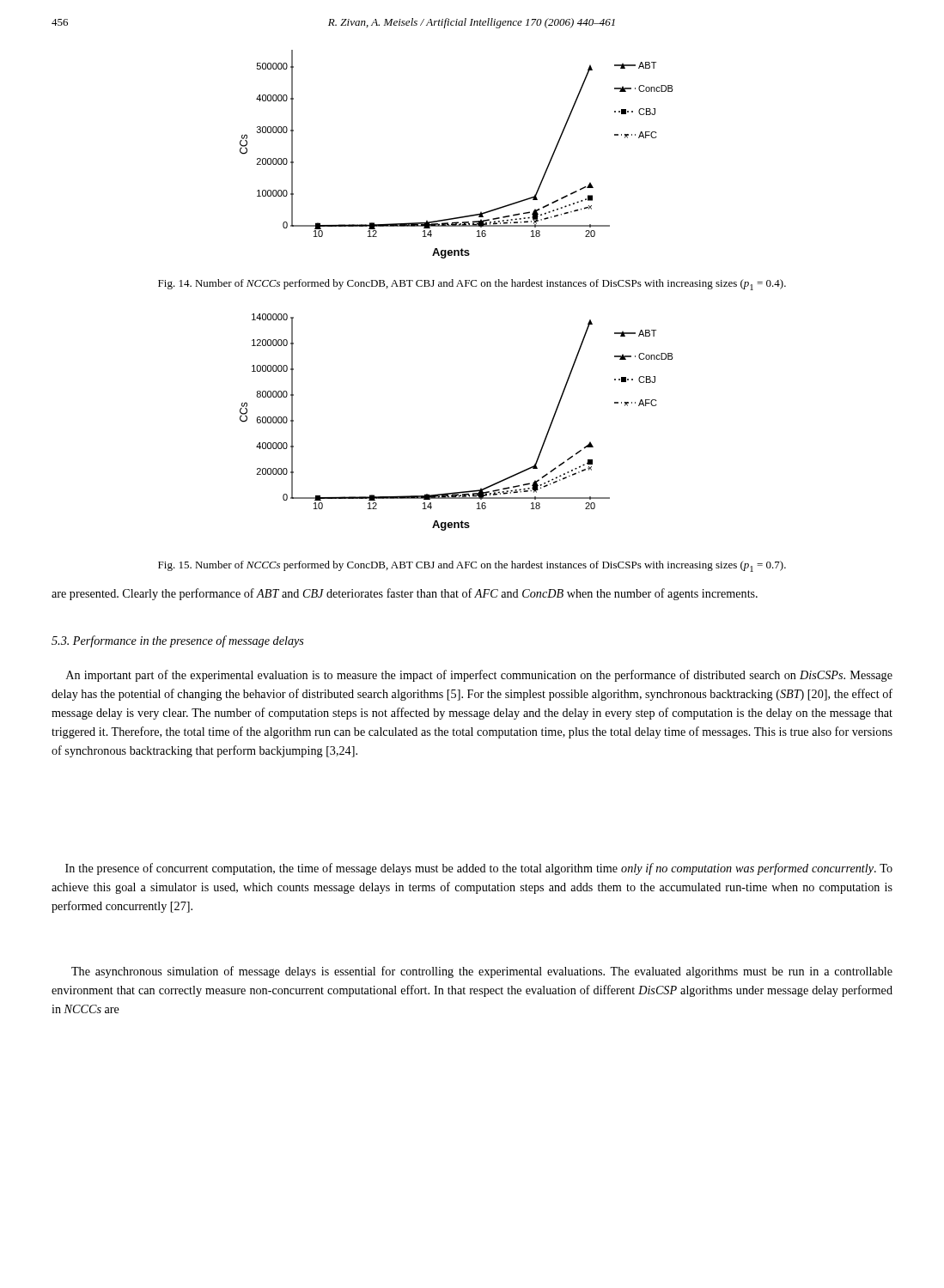Where is the passage that starts "An important part of the"?
Image resolution: width=944 pixels, height=1288 pixels.
472,713
